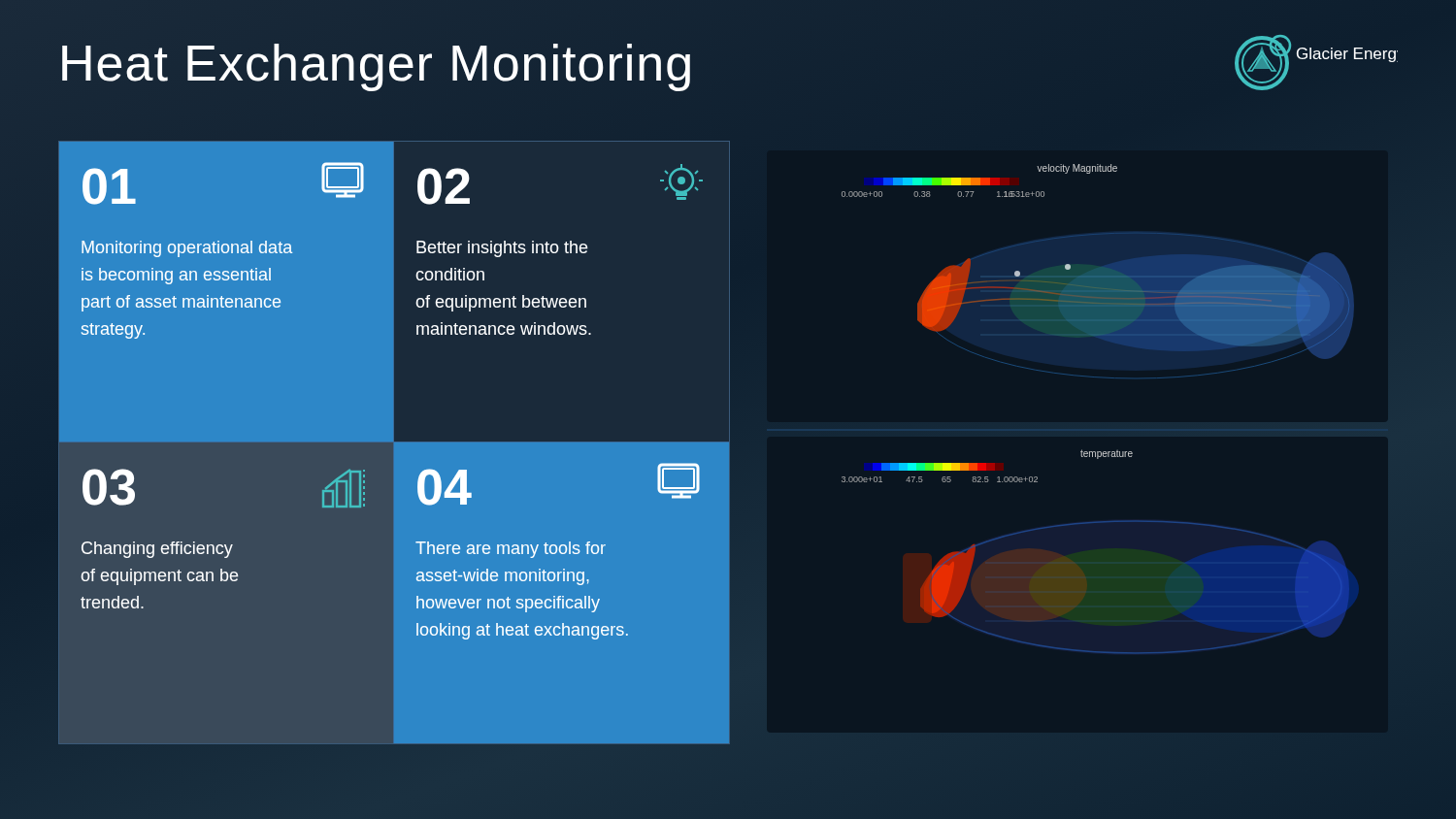Click on the list item that says "02 Better insights into the condition of"
Viewport: 1456px width, 819px height.
coord(562,251)
